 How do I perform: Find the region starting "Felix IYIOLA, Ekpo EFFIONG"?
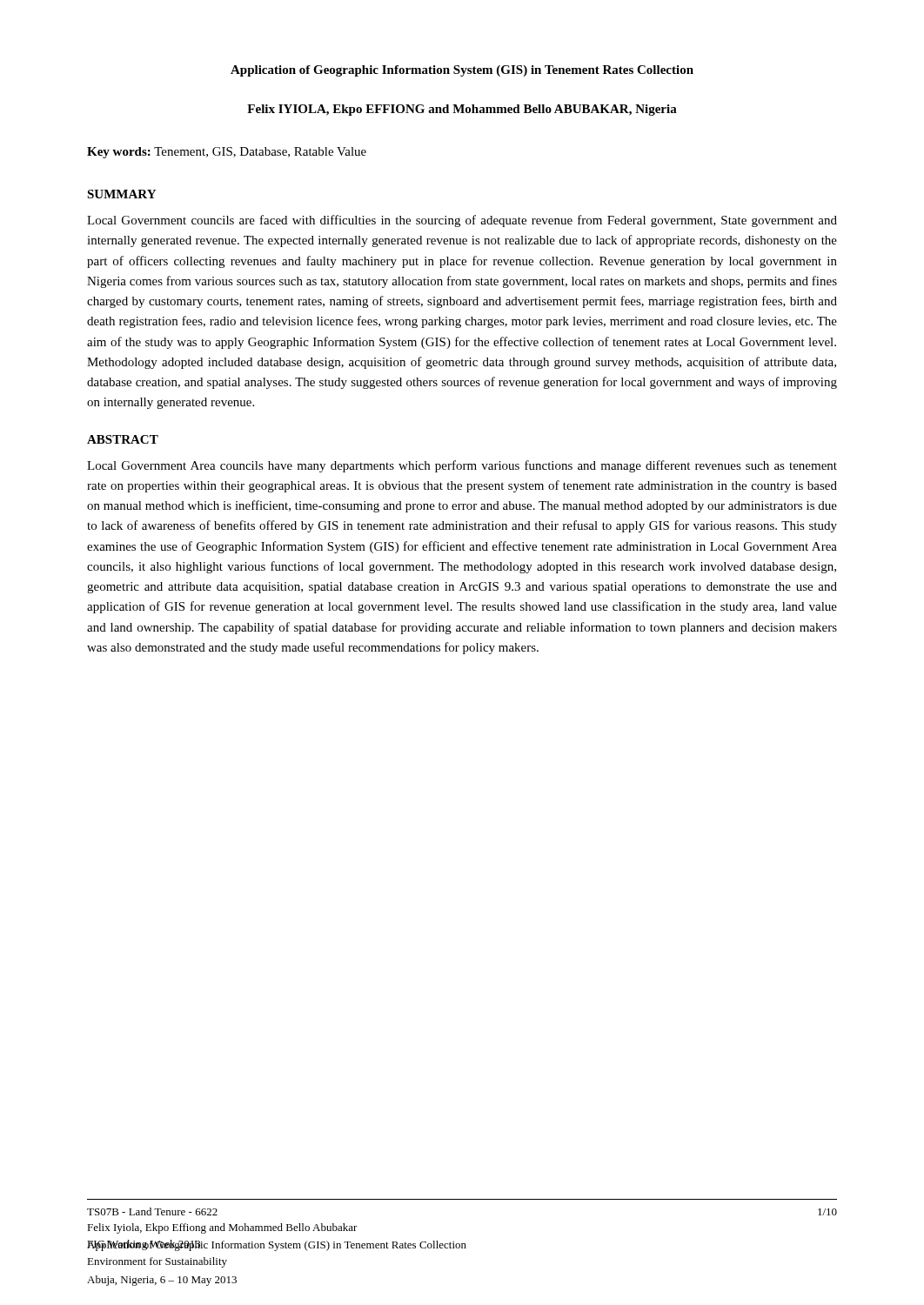click(x=462, y=109)
